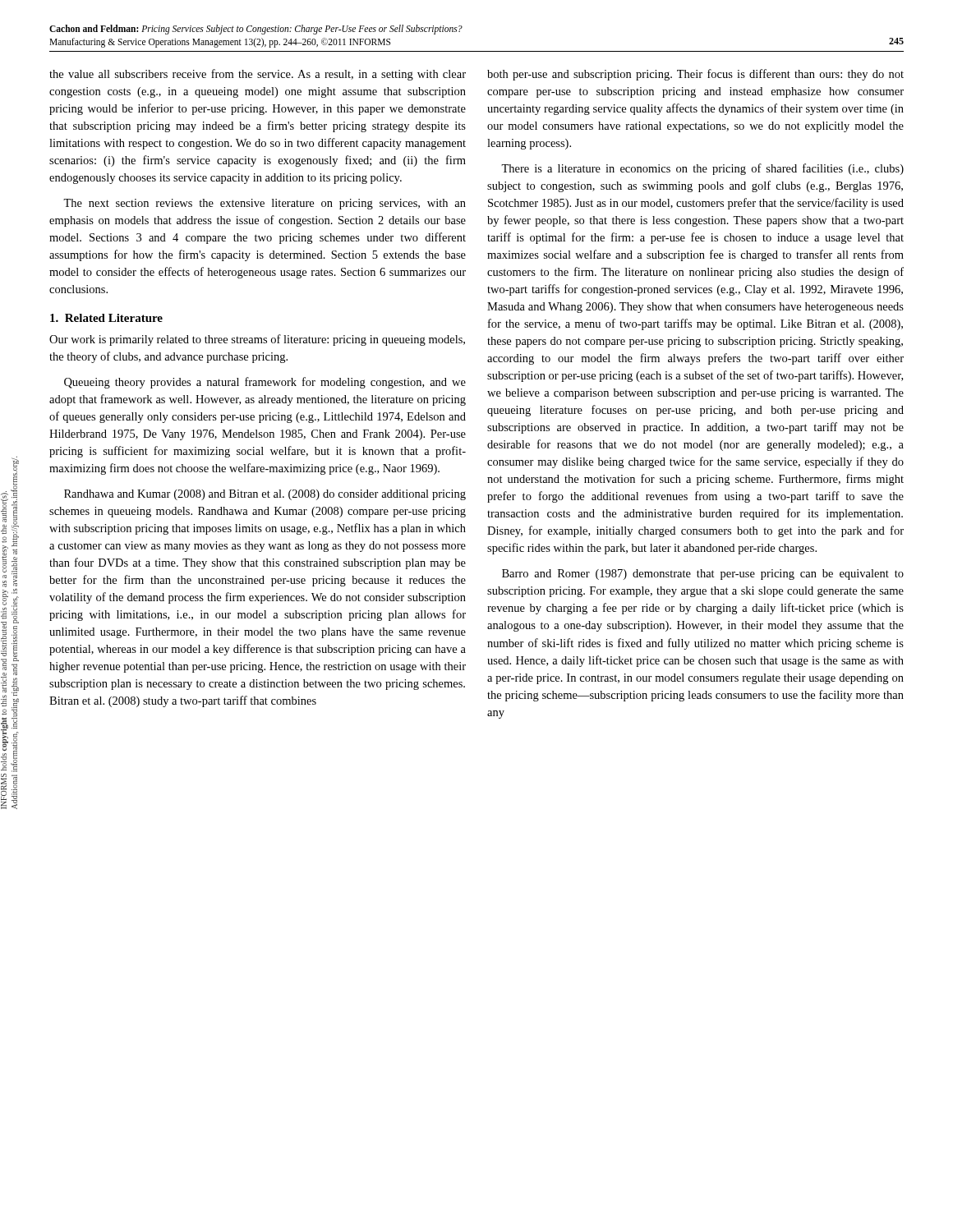Where is the passage that starts "the value all subscribers receive from the service."?
Screen dimensions: 1232x953
258,126
